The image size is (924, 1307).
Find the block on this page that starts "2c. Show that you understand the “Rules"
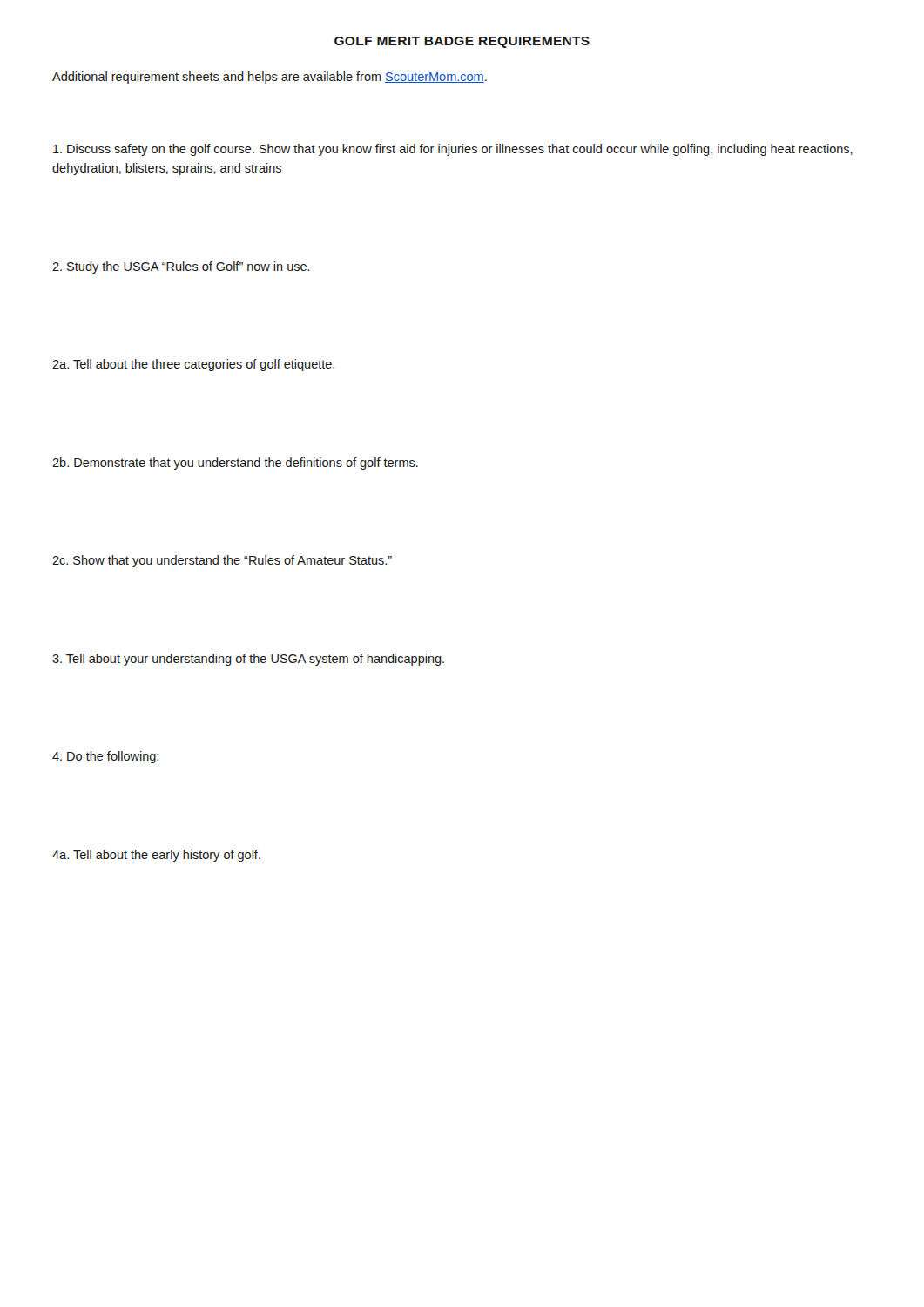click(222, 560)
